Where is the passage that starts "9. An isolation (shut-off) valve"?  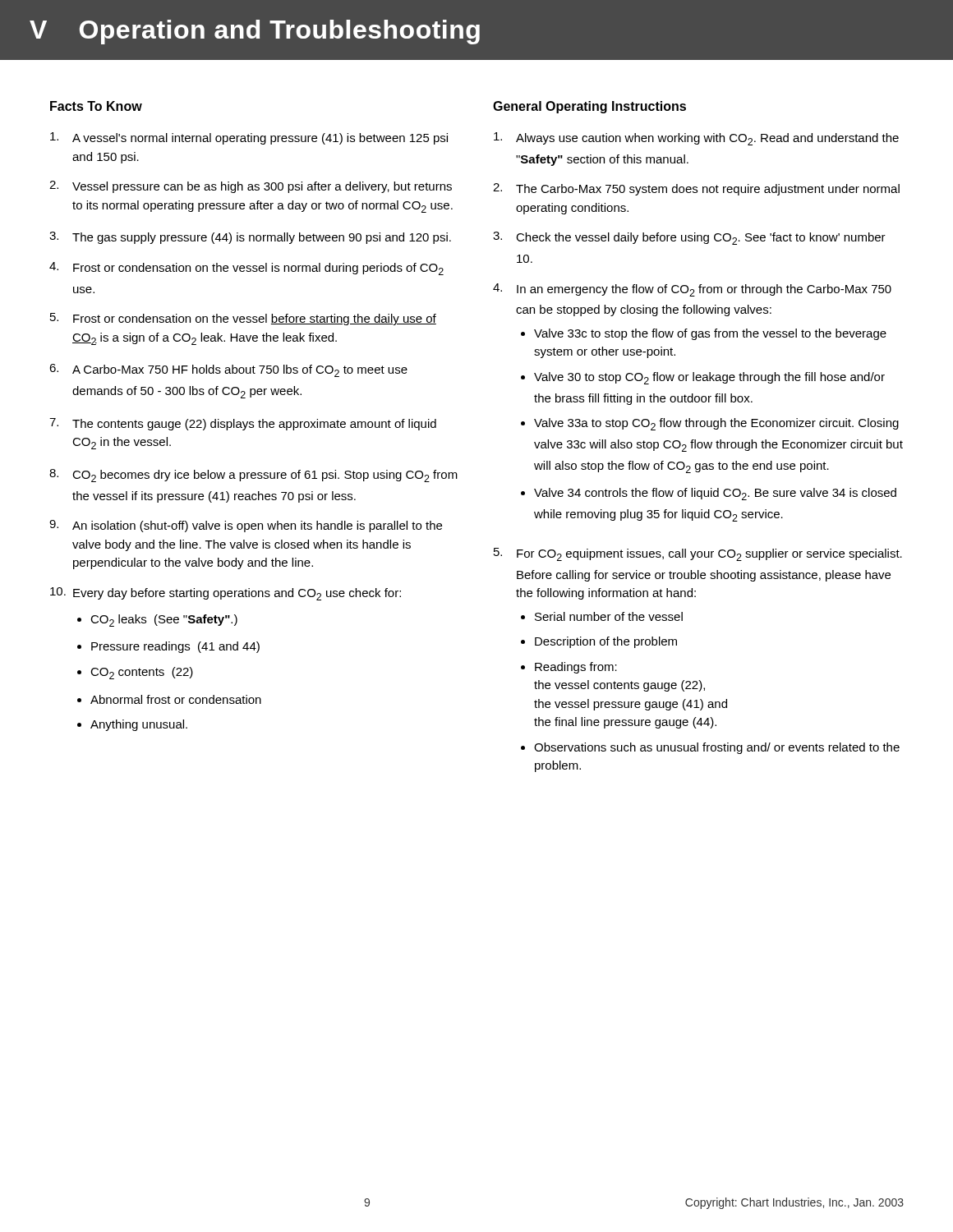[x=255, y=545]
